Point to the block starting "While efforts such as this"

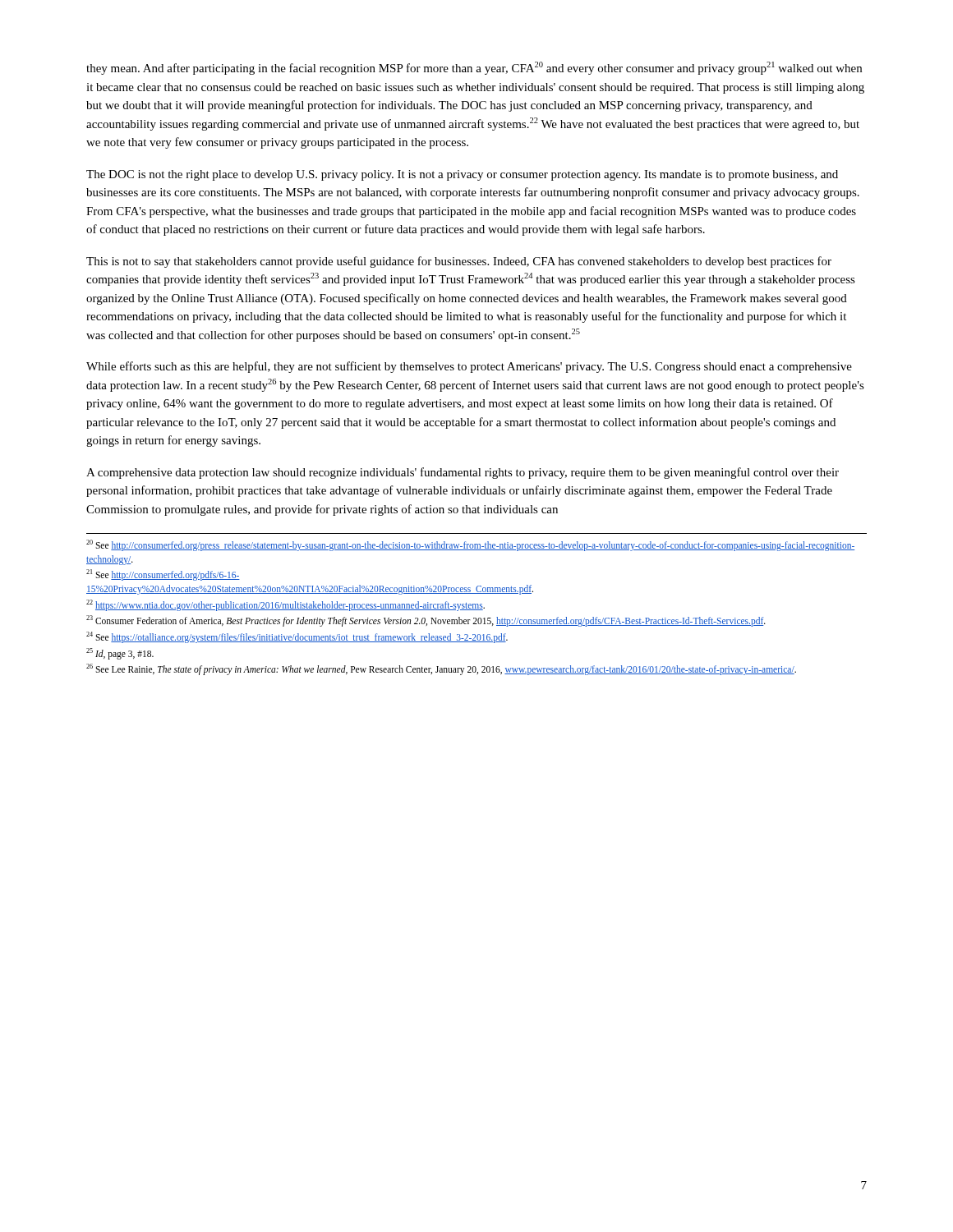point(476,403)
